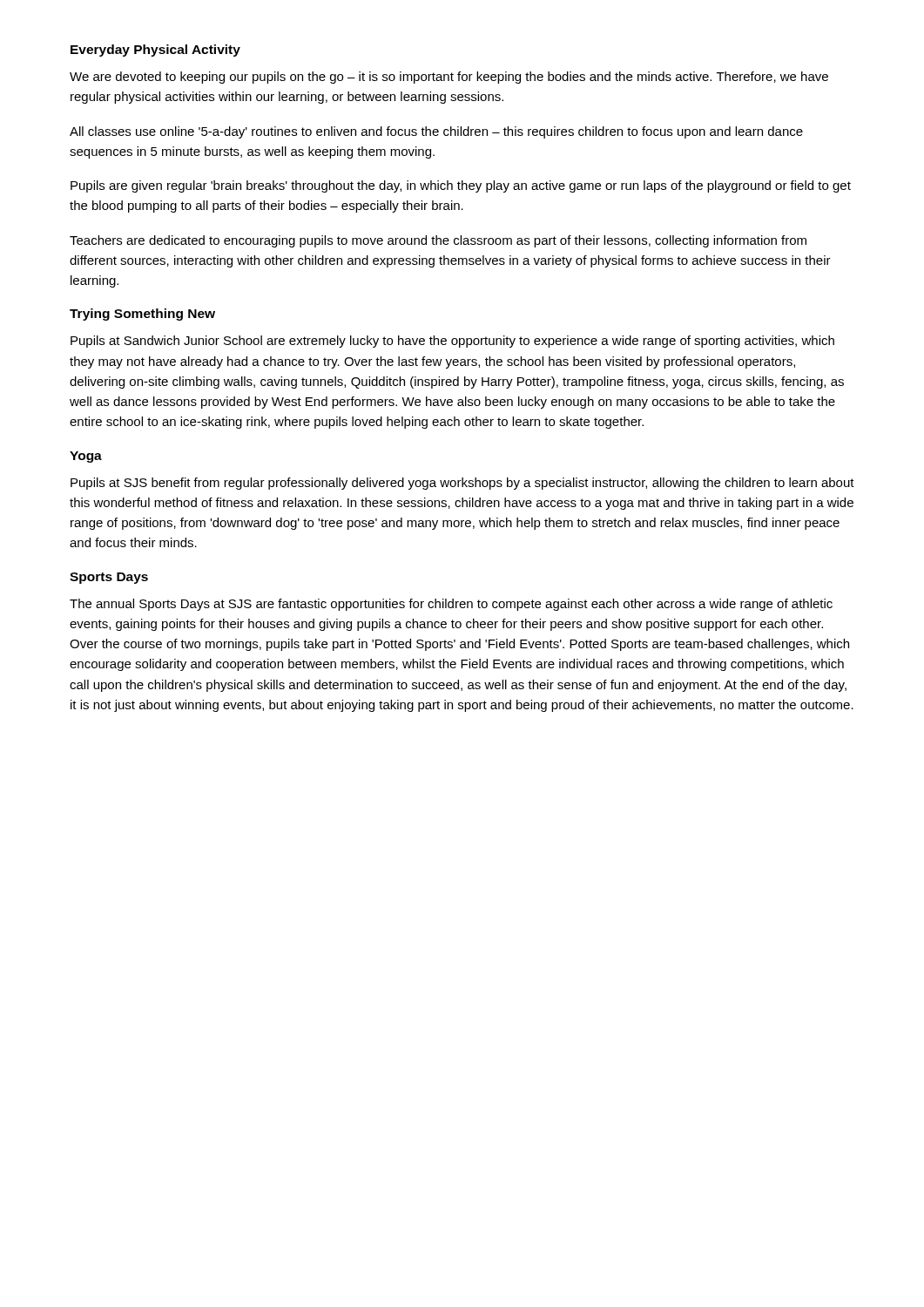Click on the text starting "All classes use online '5-a-day' routines"
The height and width of the screenshot is (1307, 924).
(436, 141)
